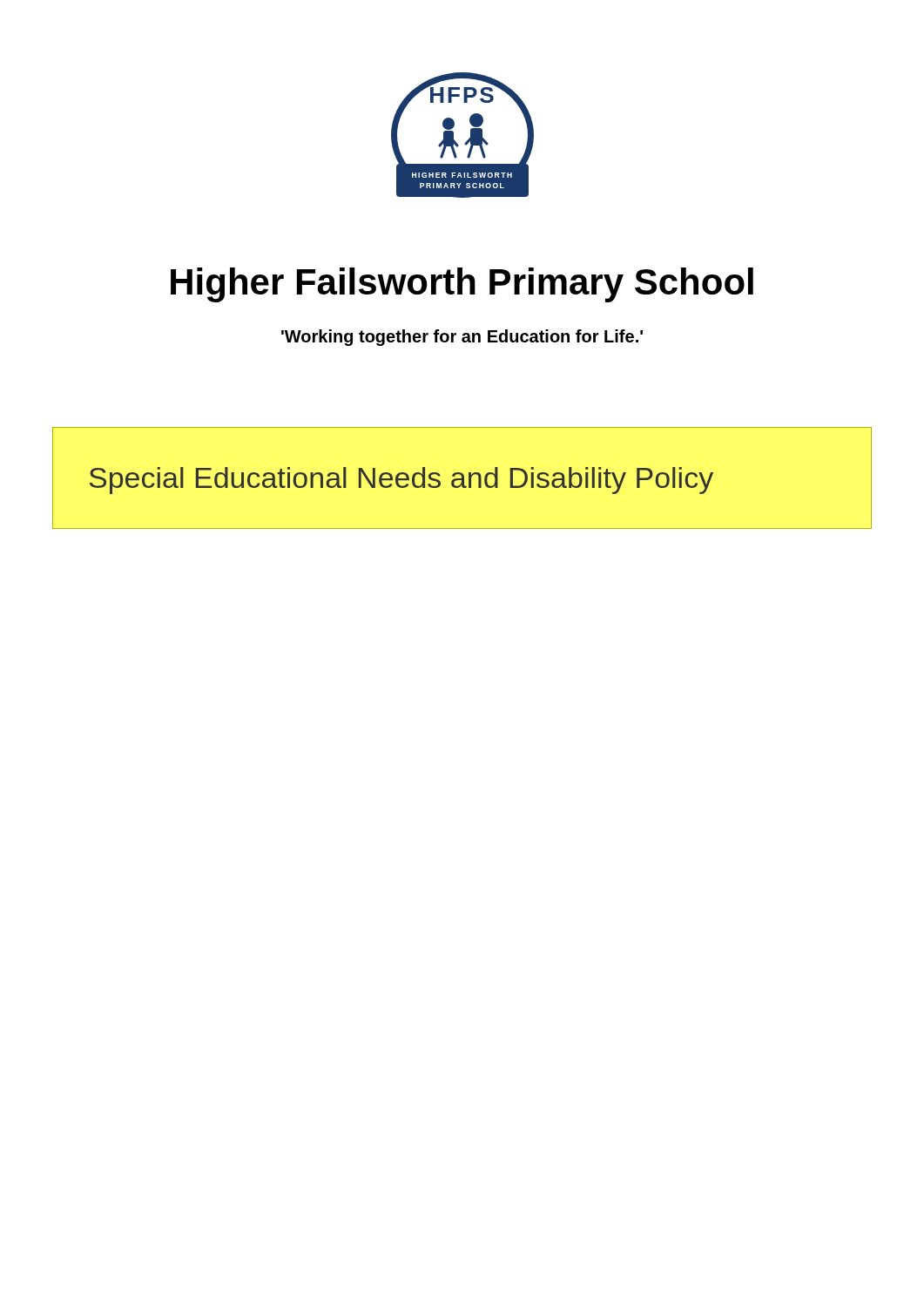The height and width of the screenshot is (1307, 924).
Task: Find the text block containing "'Working together for"
Action: [462, 337]
